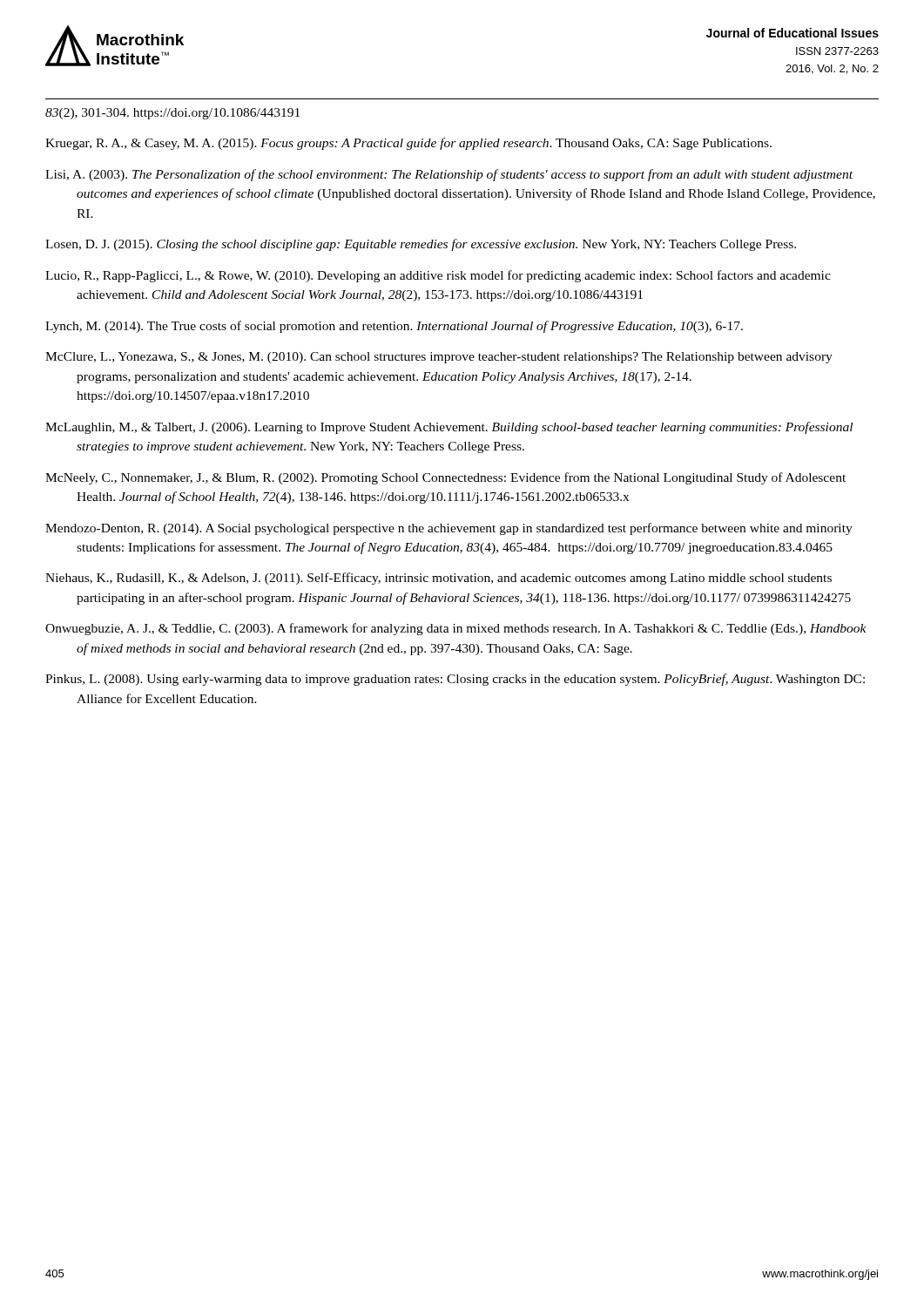
Task: Select the text block that reads "Mendozo-Denton, R. (2014). A Social psychological"
Action: click(449, 537)
